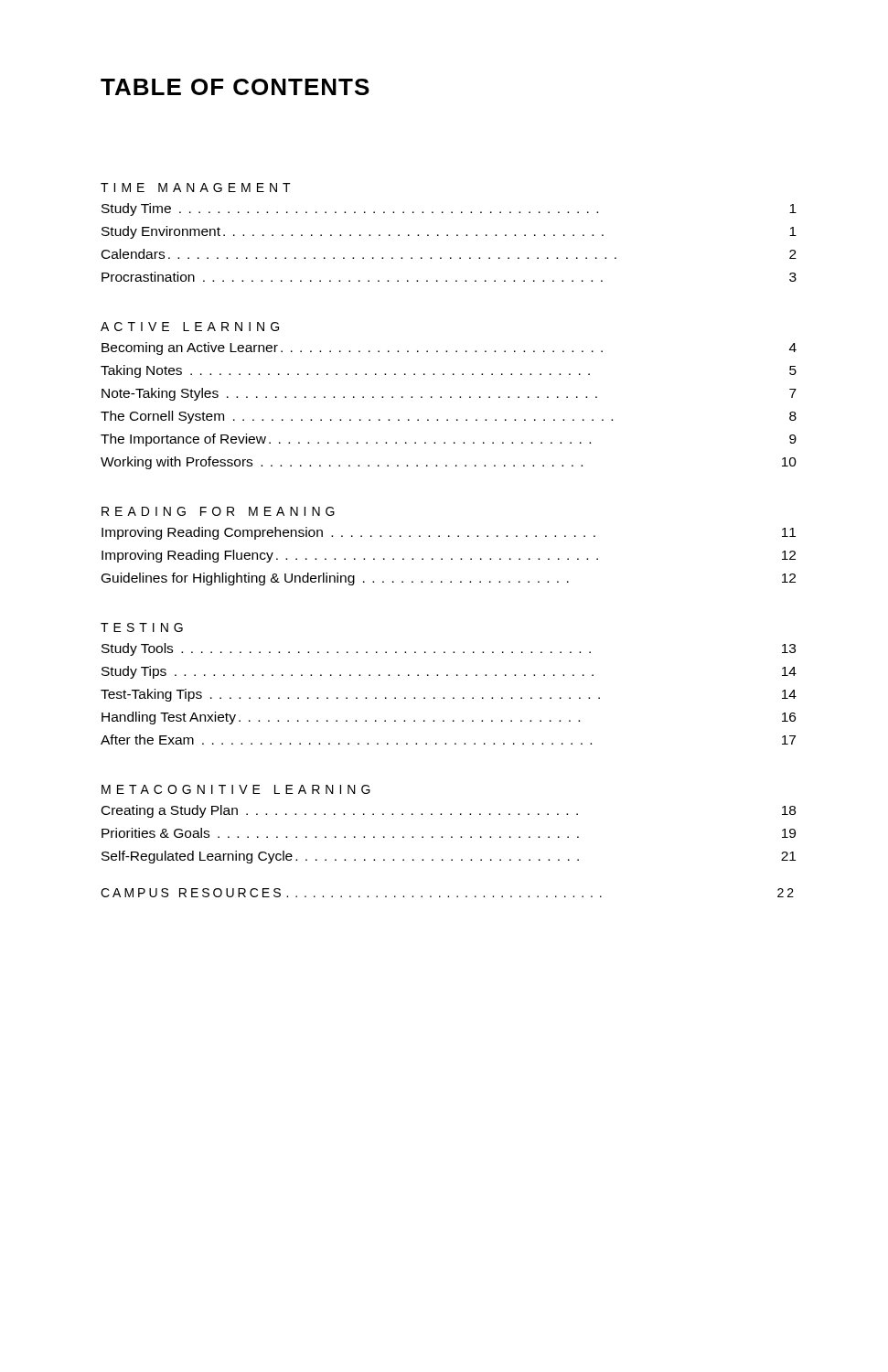Navigate to the text starting "Working with Professors . ."
This screenshot has height=1372, width=888.
click(449, 462)
